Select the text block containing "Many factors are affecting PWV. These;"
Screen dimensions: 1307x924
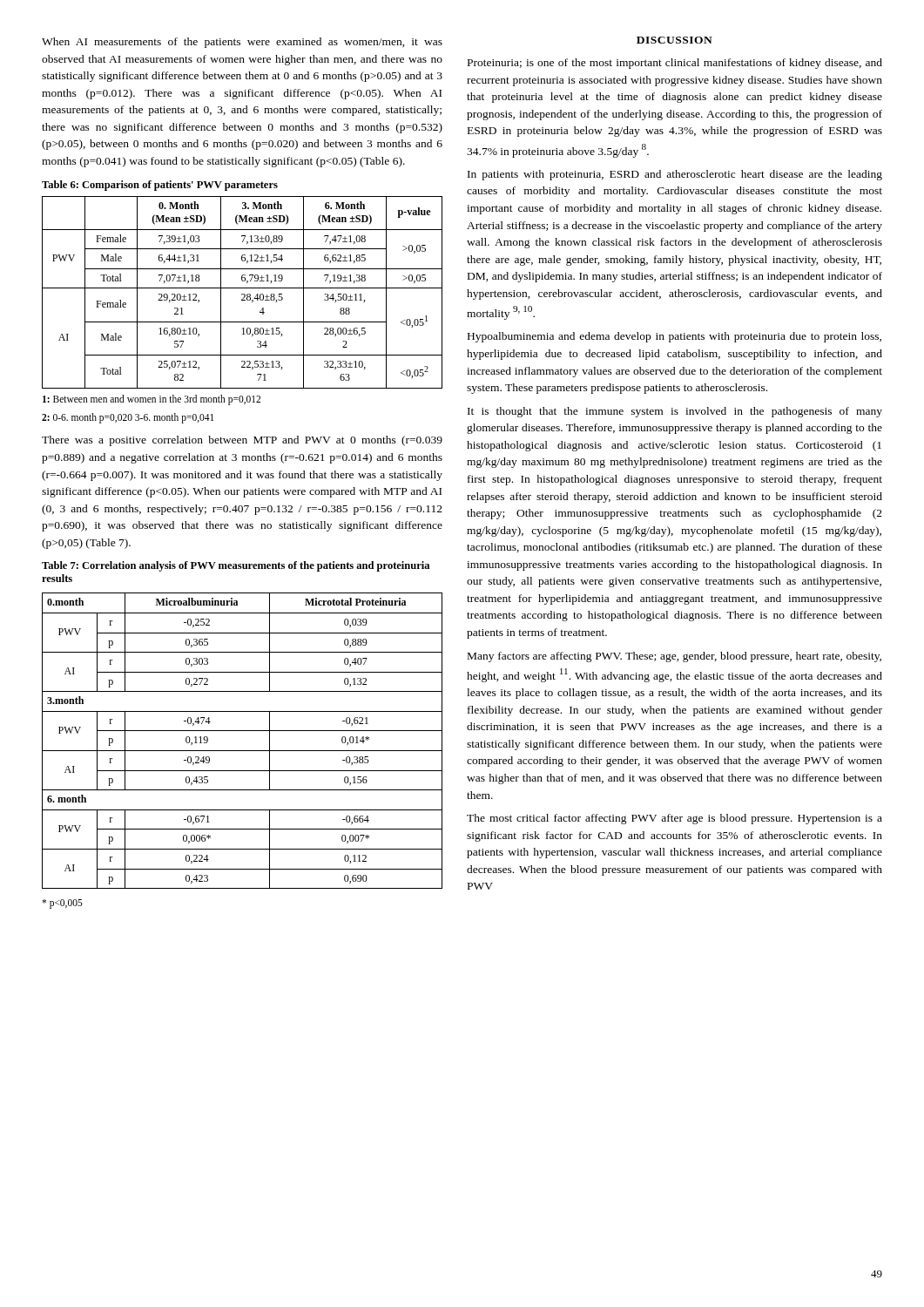(675, 725)
